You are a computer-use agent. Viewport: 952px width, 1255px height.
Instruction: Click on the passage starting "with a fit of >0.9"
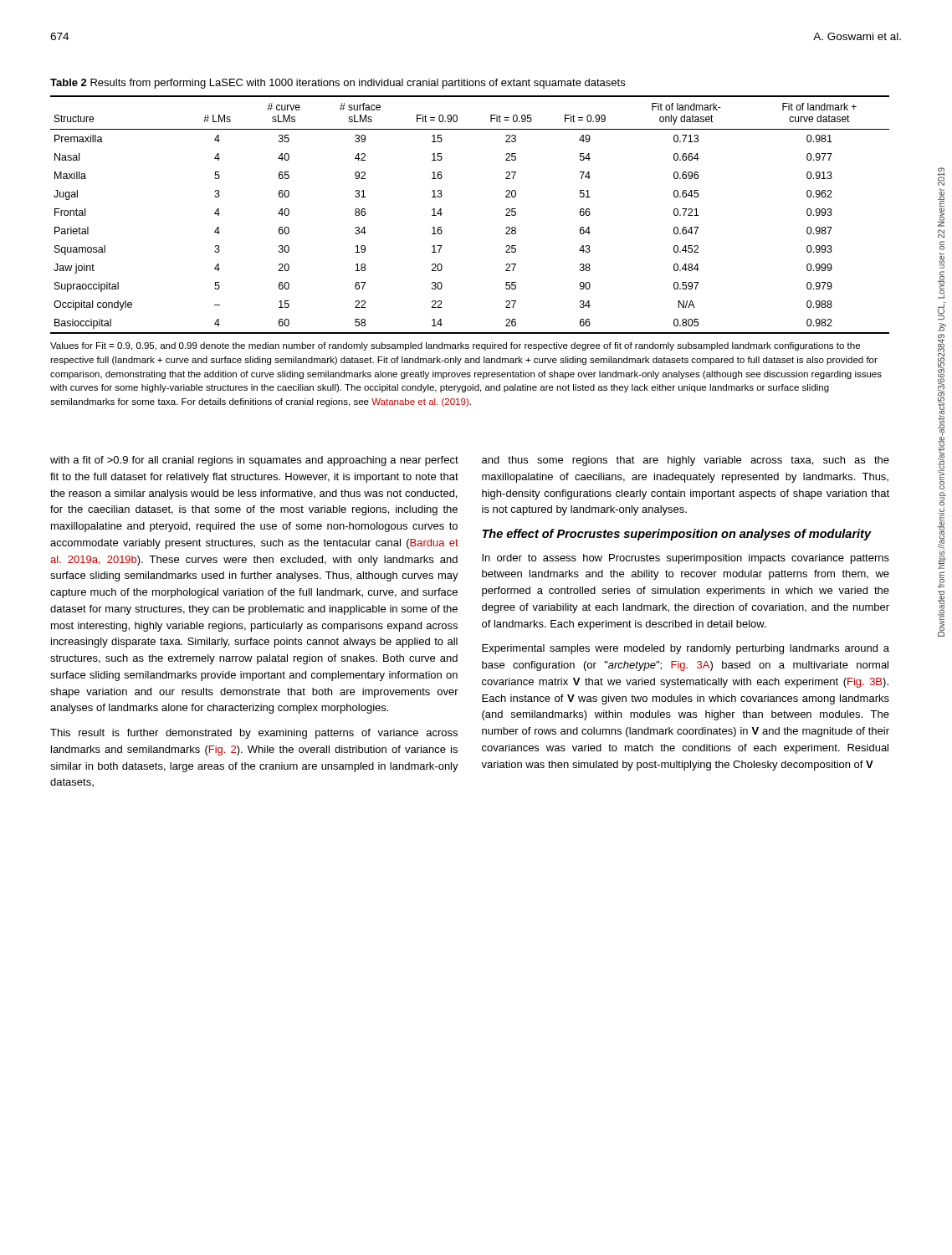click(254, 621)
